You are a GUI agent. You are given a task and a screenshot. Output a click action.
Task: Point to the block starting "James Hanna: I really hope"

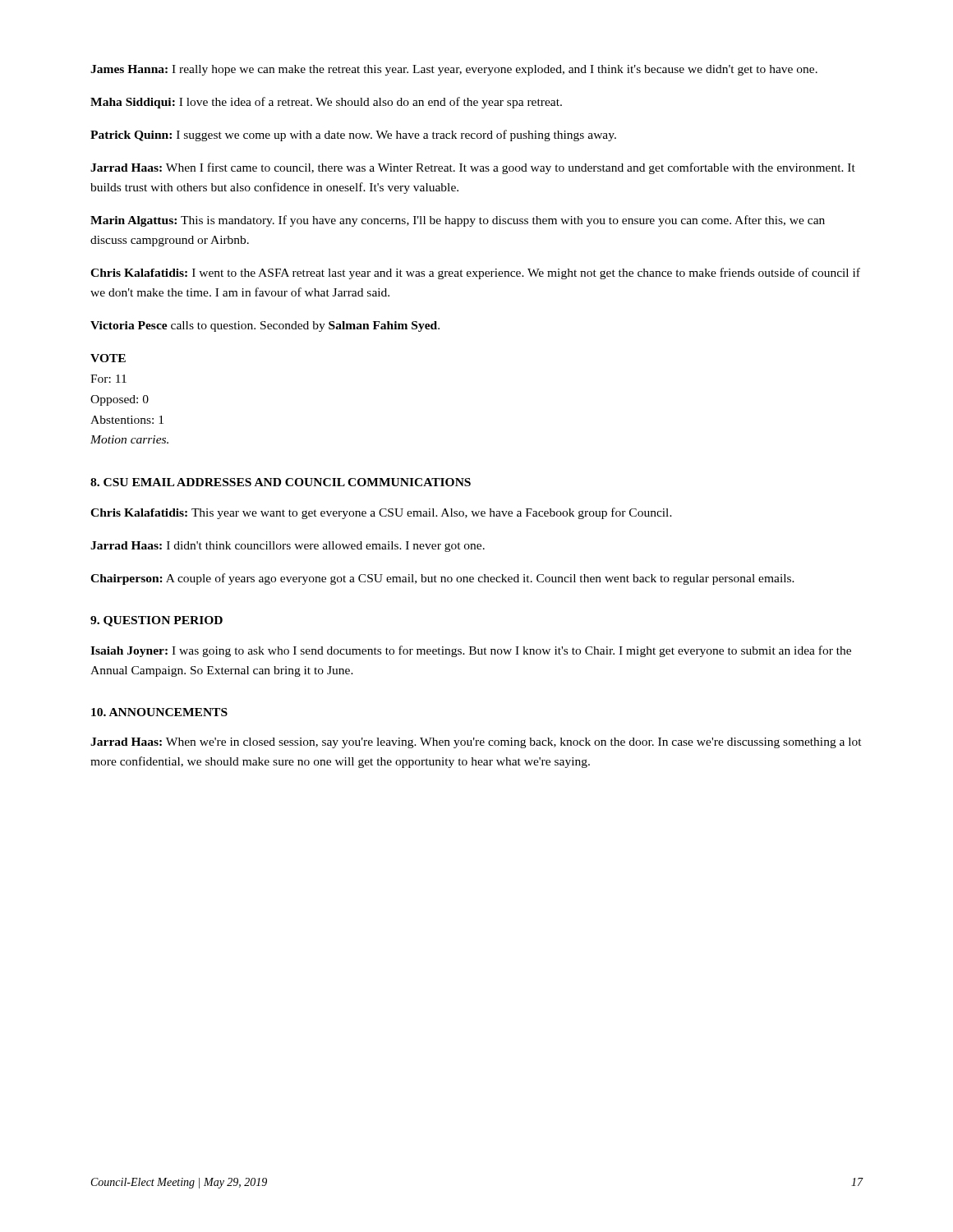(454, 69)
